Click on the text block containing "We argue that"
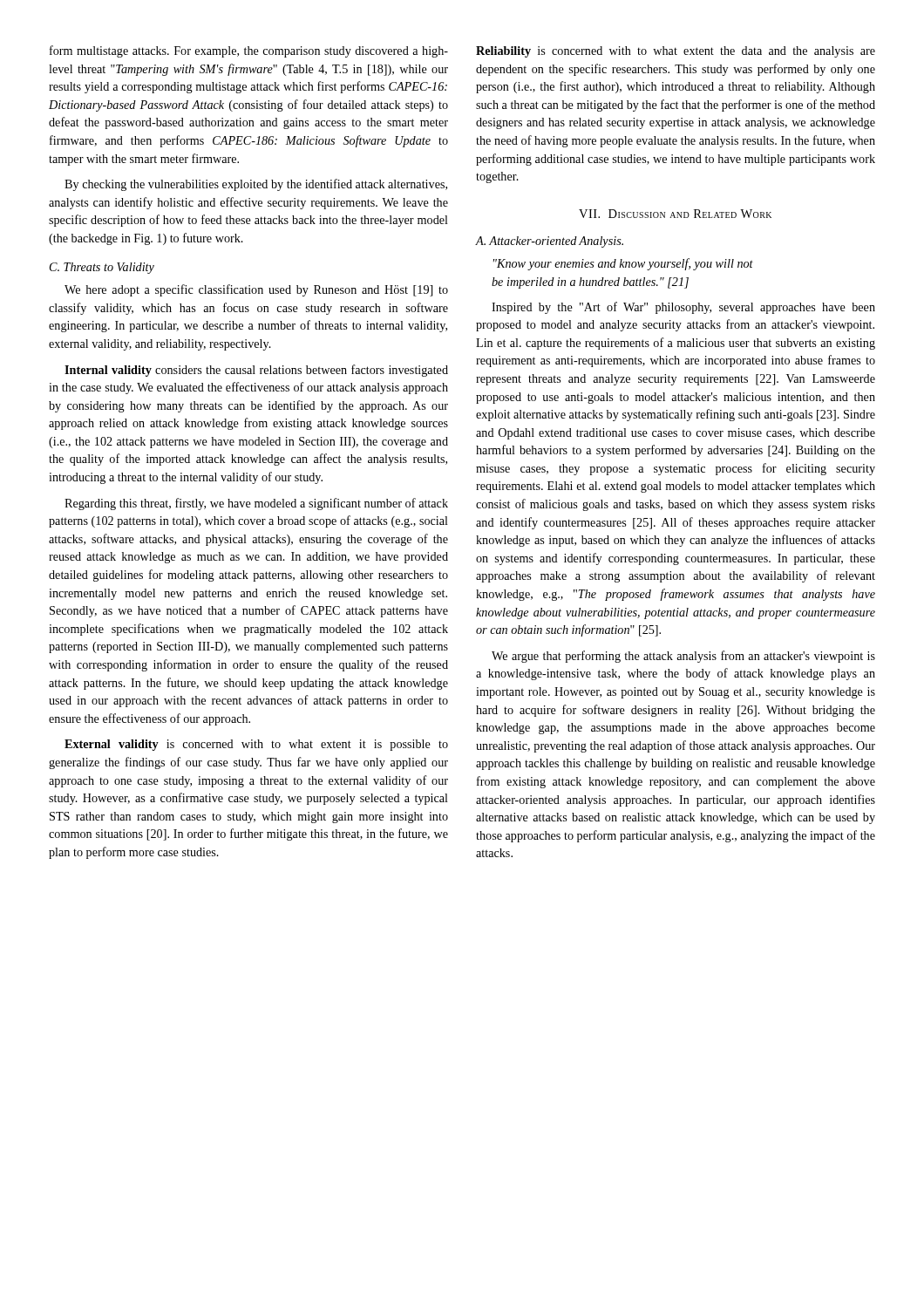Viewport: 924px width, 1308px height. click(676, 755)
